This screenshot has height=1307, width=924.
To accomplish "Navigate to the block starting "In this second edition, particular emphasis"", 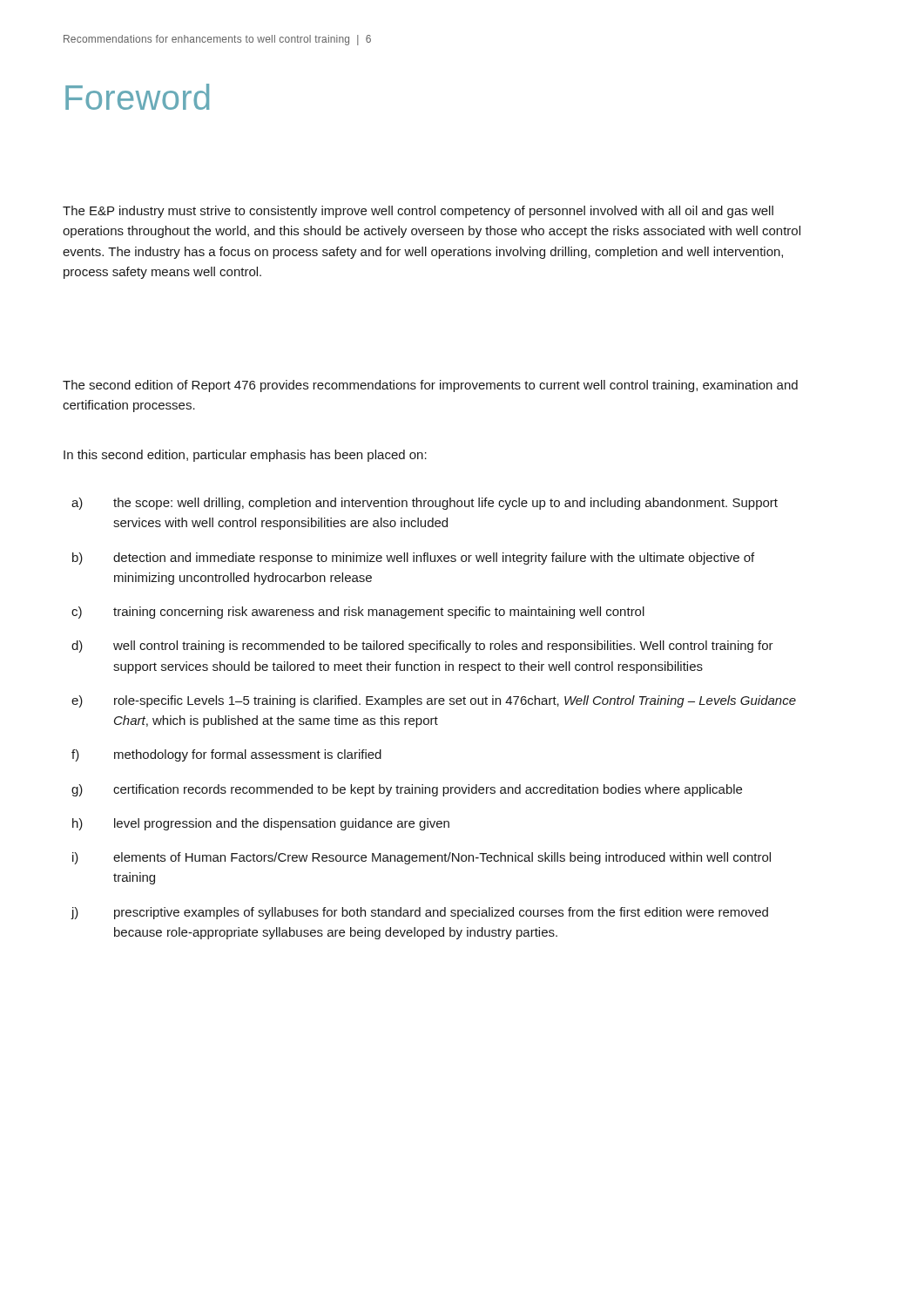I will 245,454.
